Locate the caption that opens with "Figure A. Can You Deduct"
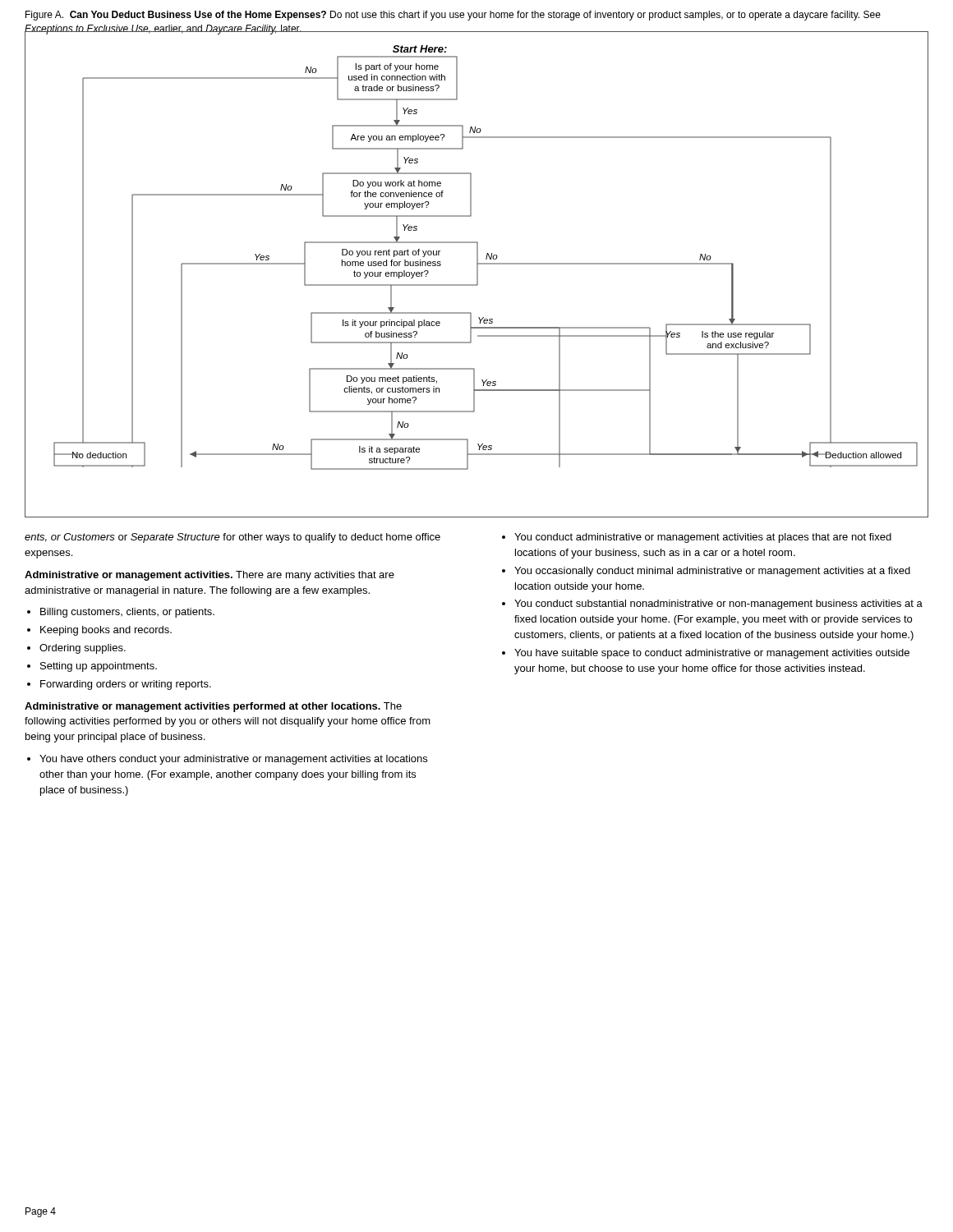Viewport: 953px width, 1232px height. pyautogui.click(x=453, y=22)
